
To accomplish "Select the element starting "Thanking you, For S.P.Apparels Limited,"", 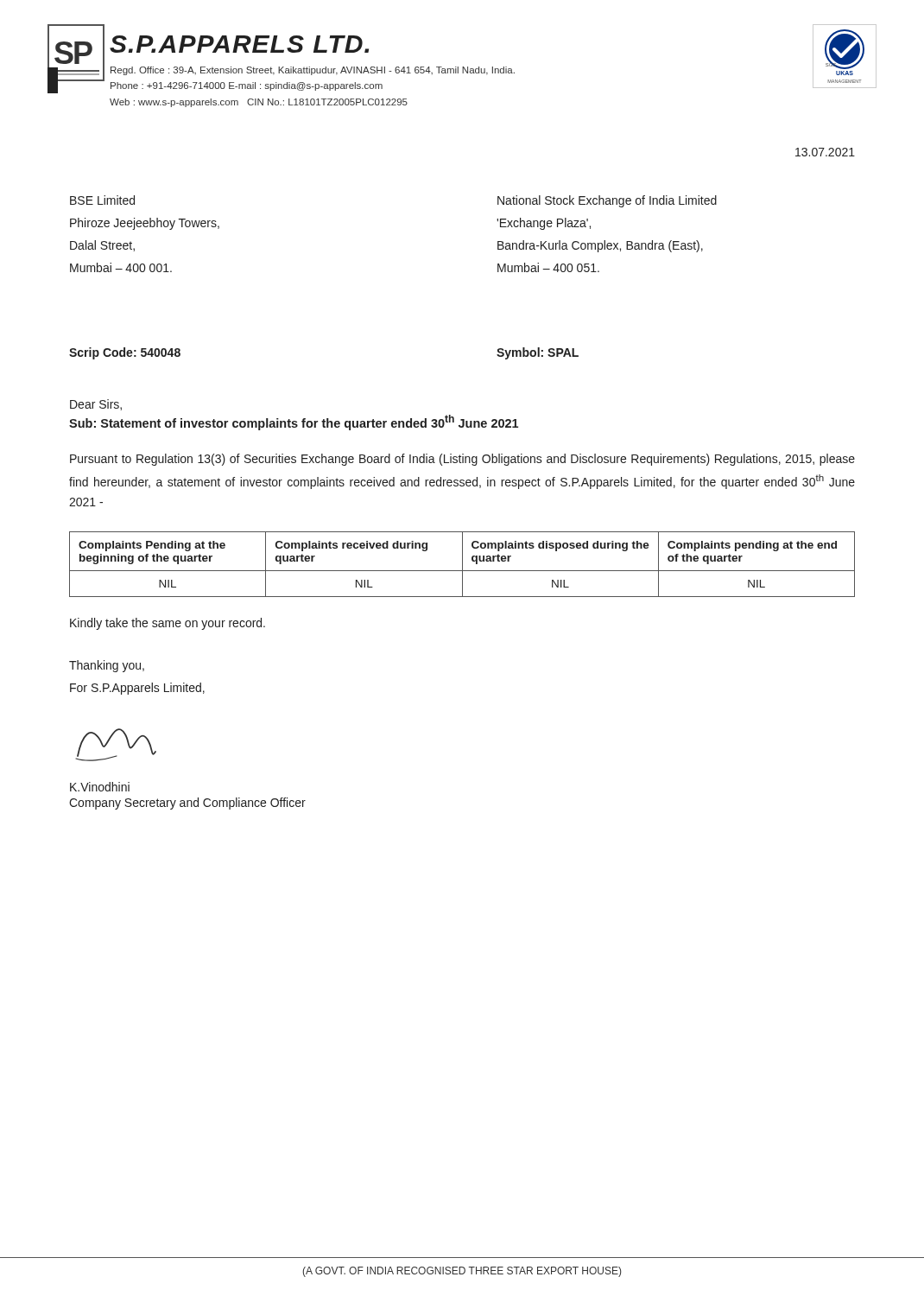I will [137, 677].
